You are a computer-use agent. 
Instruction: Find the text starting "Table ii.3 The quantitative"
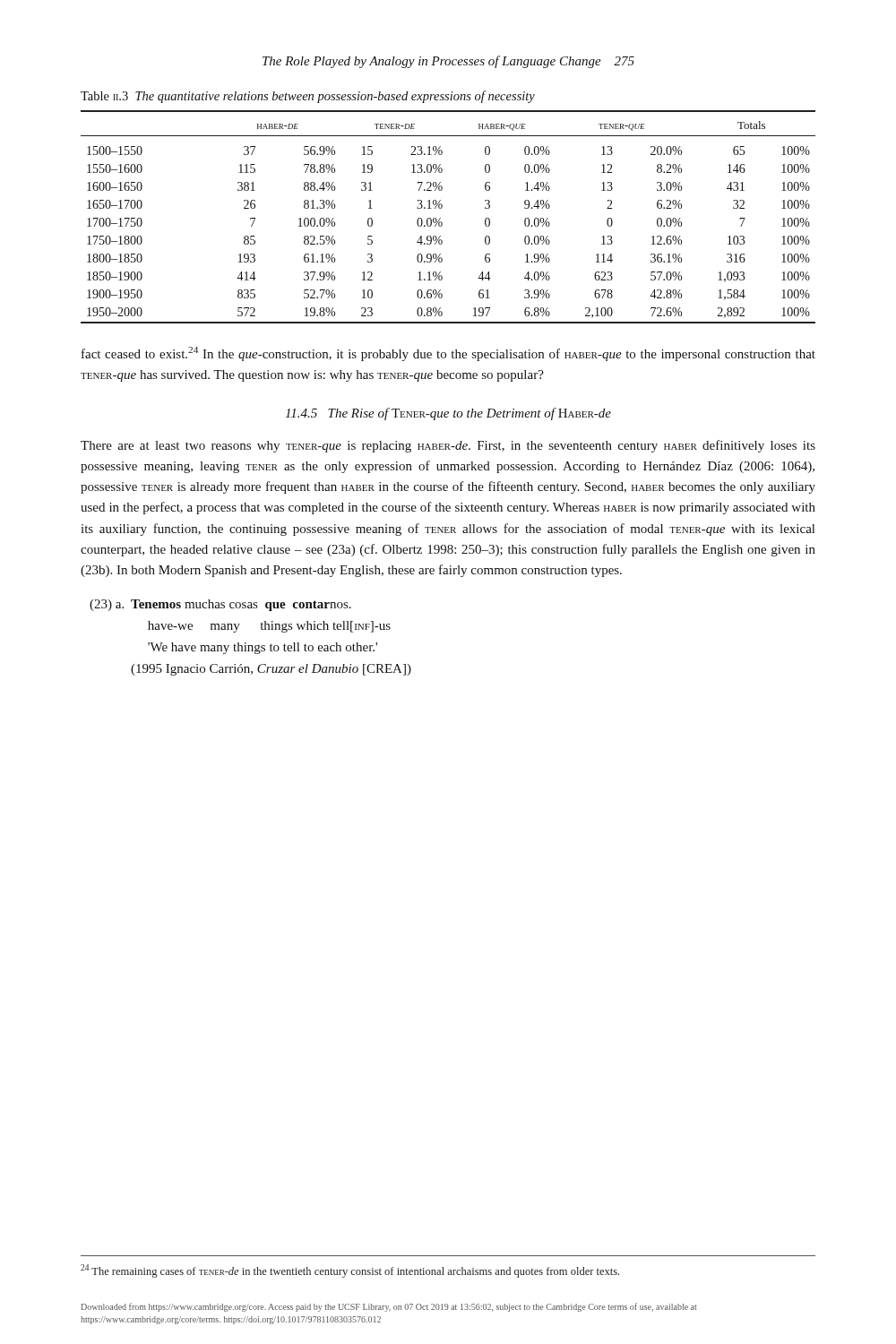[308, 96]
